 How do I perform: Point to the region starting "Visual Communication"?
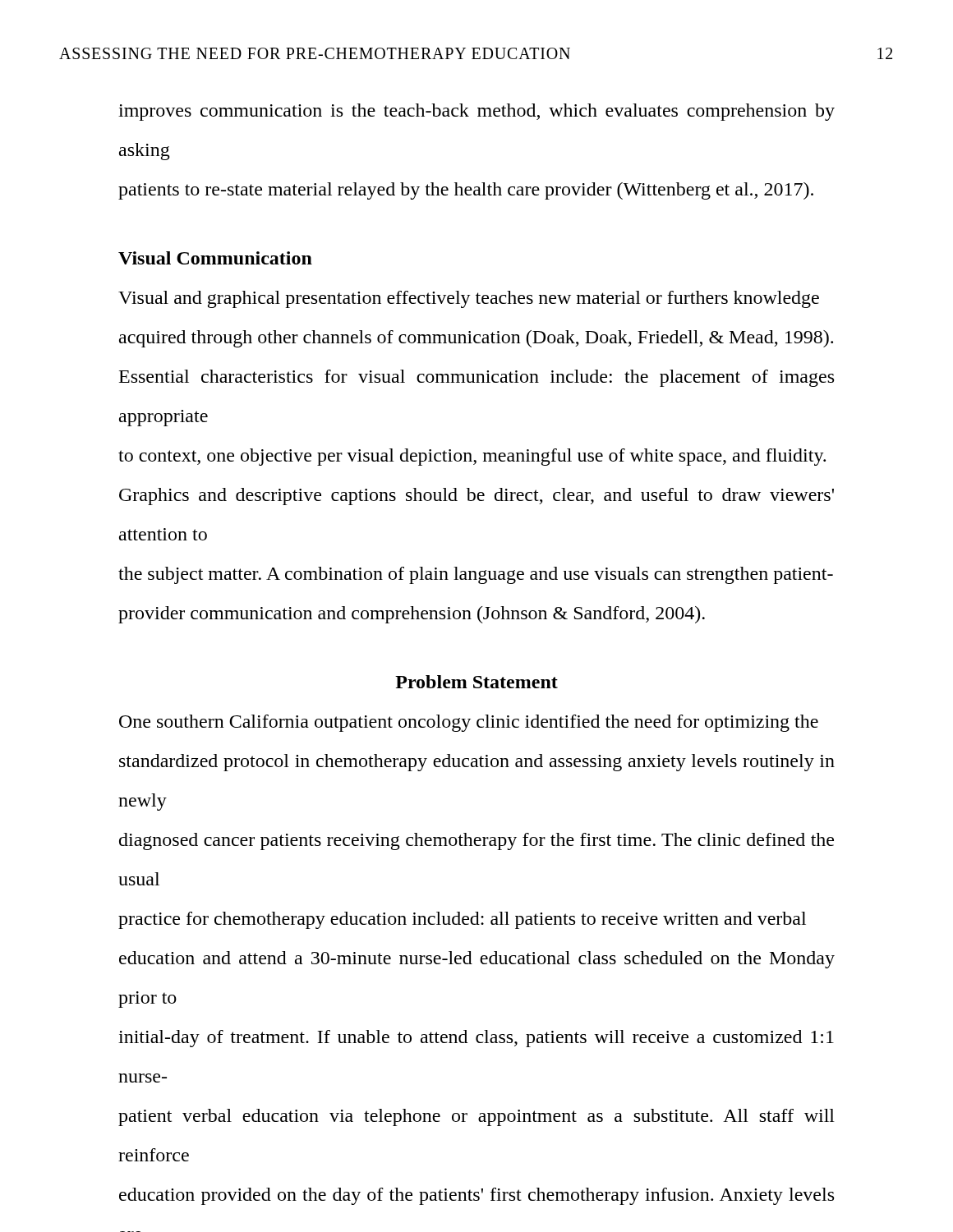[x=215, y=258]
